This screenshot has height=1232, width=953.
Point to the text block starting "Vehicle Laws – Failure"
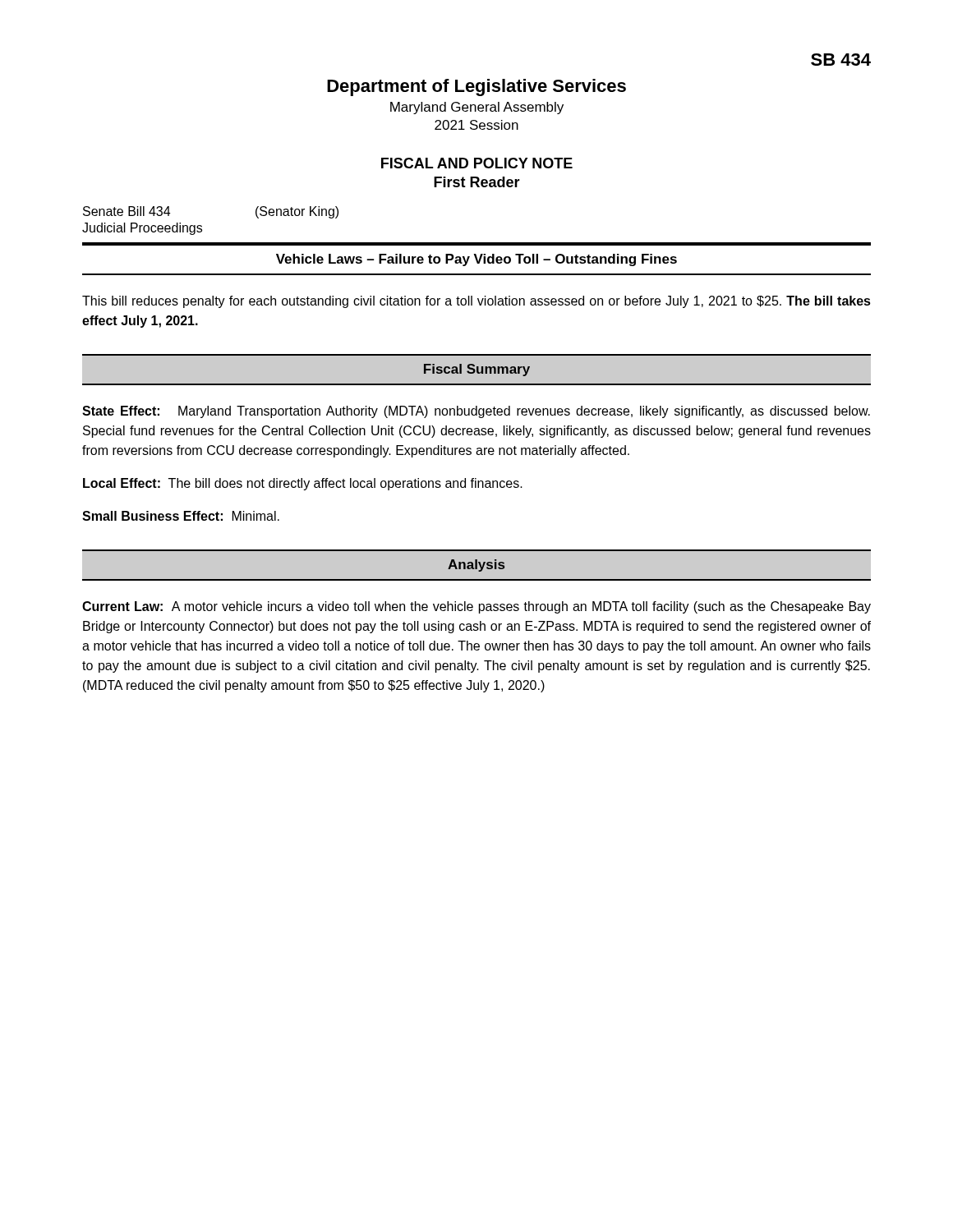[476, 259]
